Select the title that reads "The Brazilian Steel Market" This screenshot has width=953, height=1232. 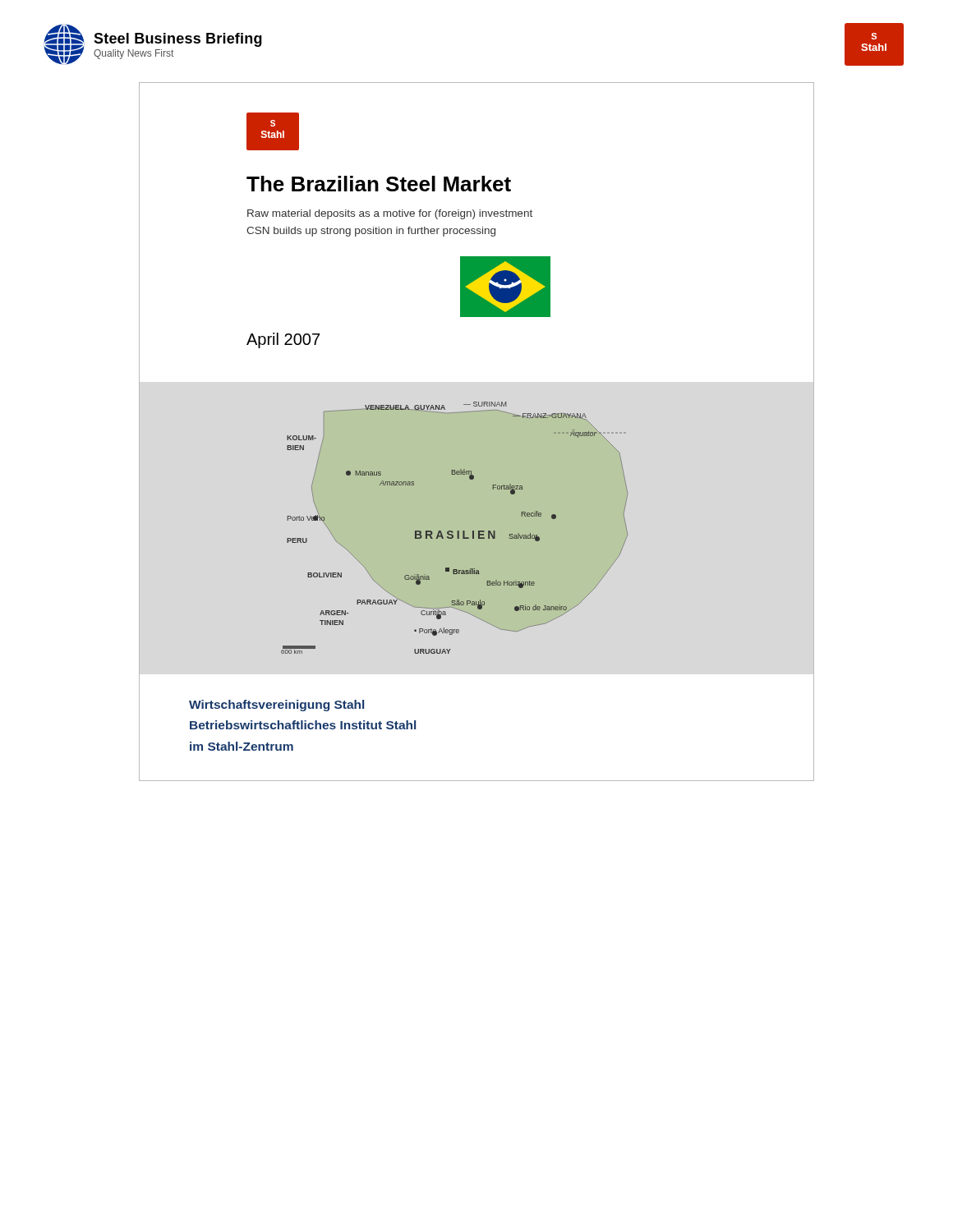tap(379, 184)
